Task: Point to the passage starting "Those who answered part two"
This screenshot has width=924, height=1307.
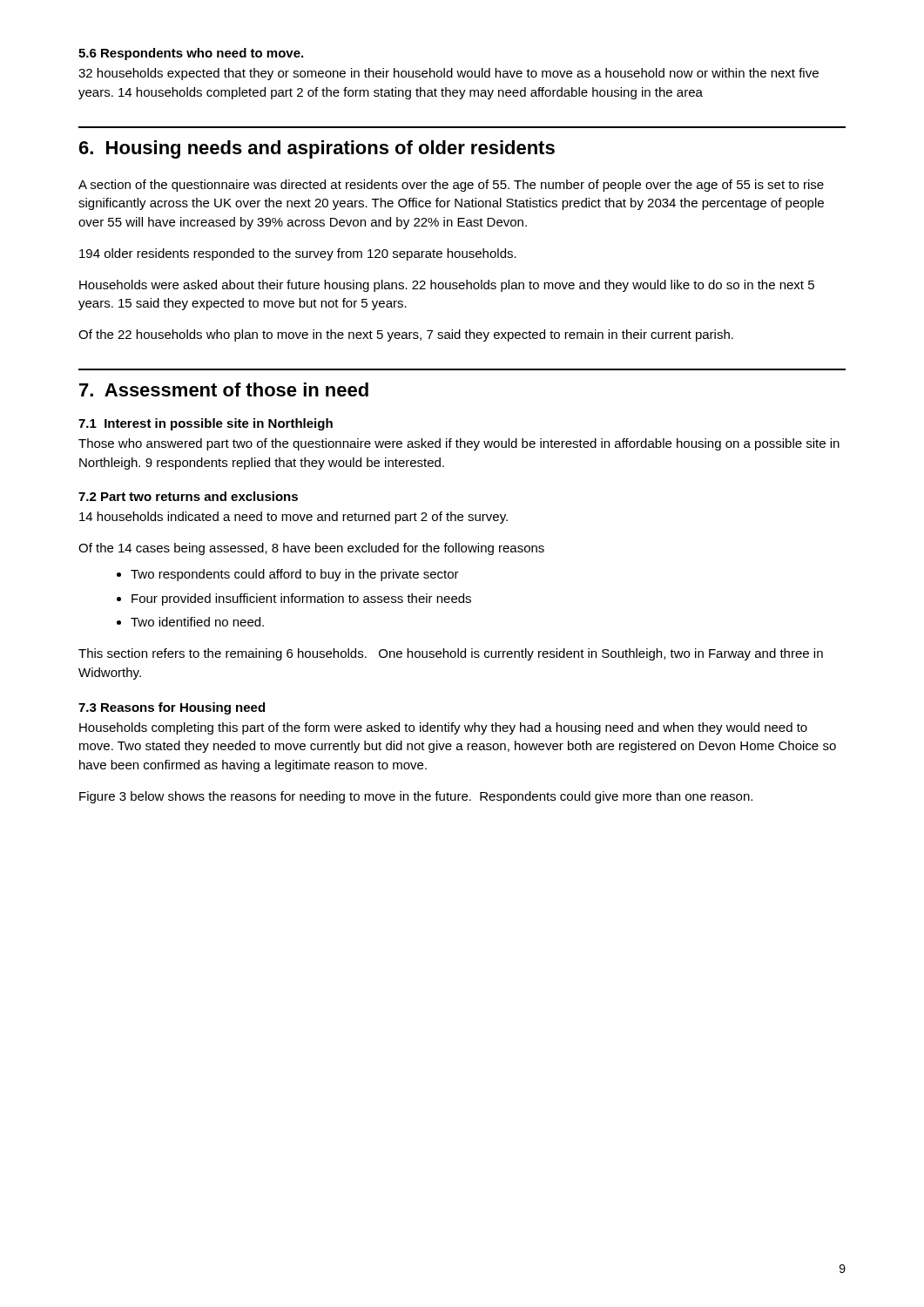Action: 459,452
